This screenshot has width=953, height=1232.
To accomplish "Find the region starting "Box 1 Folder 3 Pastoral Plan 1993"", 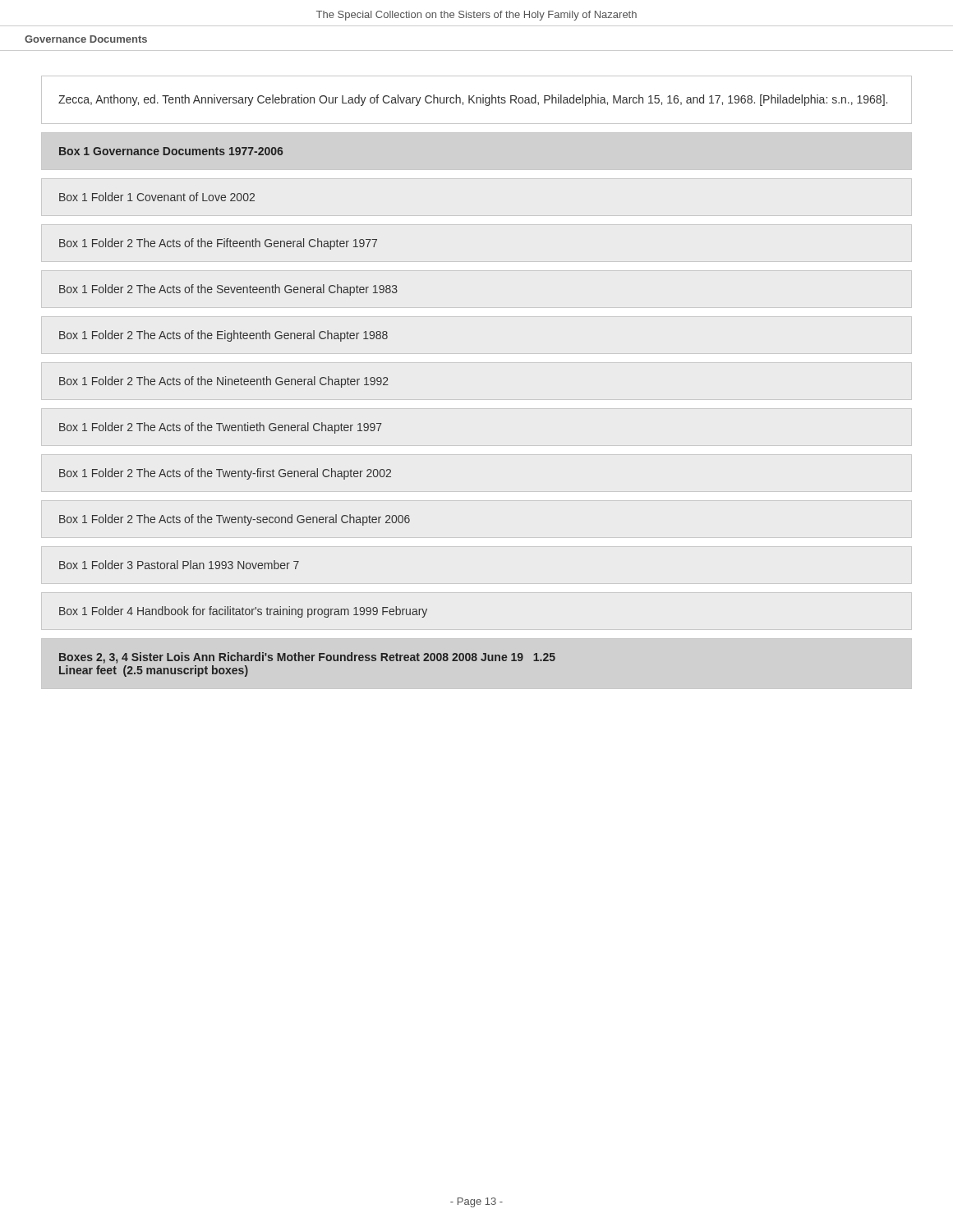I will click(179, 565).
